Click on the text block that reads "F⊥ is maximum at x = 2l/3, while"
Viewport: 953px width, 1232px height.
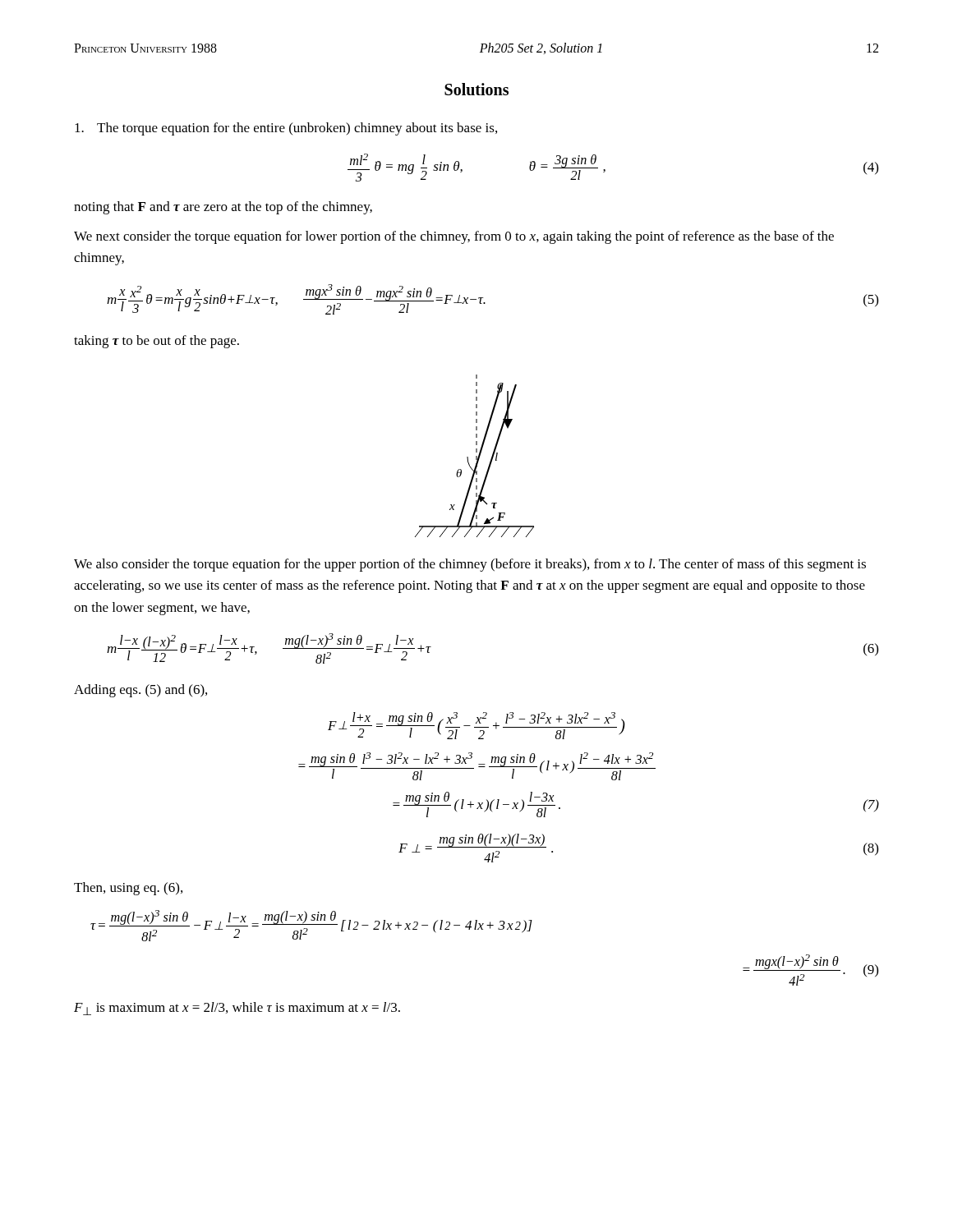(237, 1009)
